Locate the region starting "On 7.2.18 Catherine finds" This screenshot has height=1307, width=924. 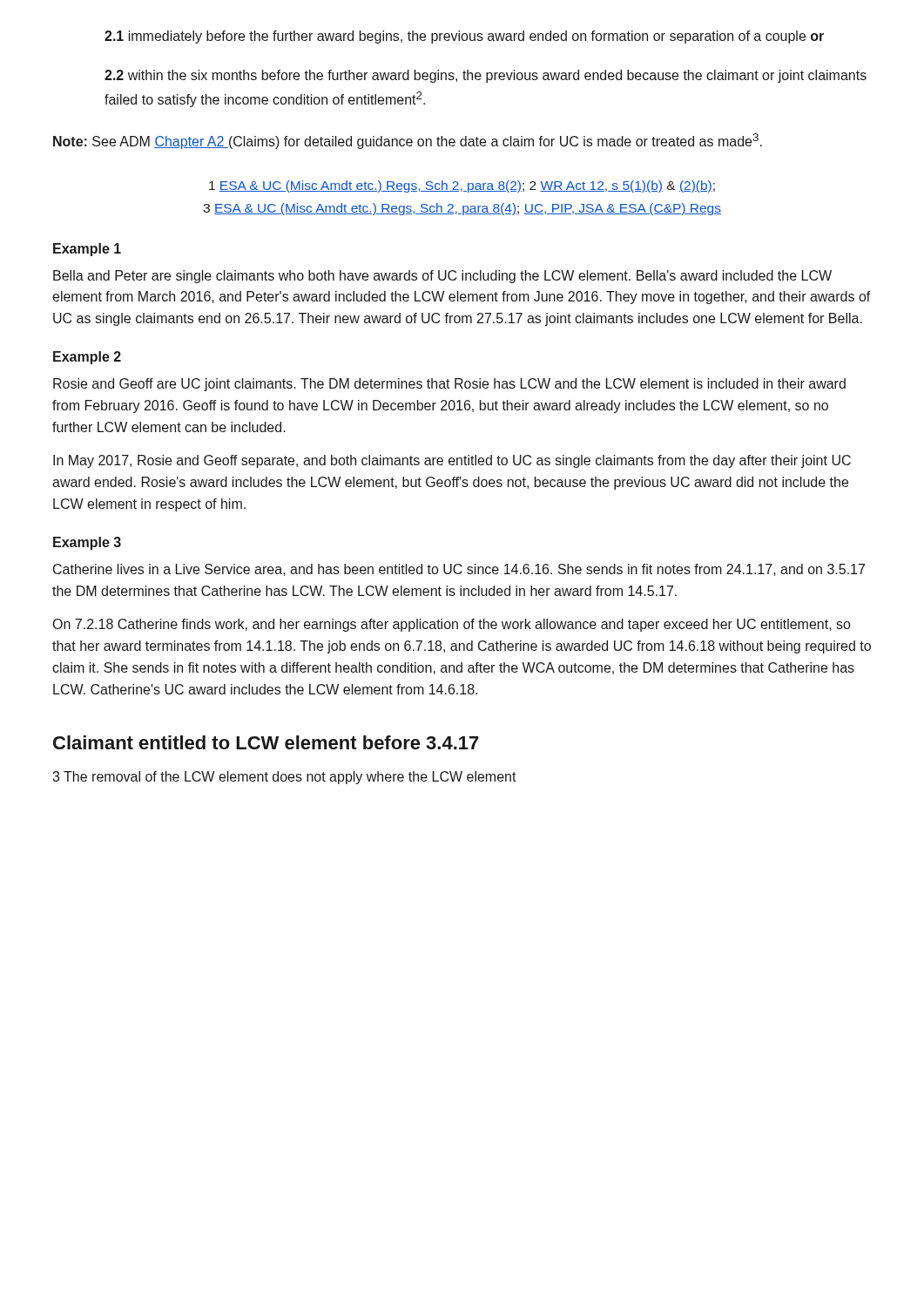(462, 657)
